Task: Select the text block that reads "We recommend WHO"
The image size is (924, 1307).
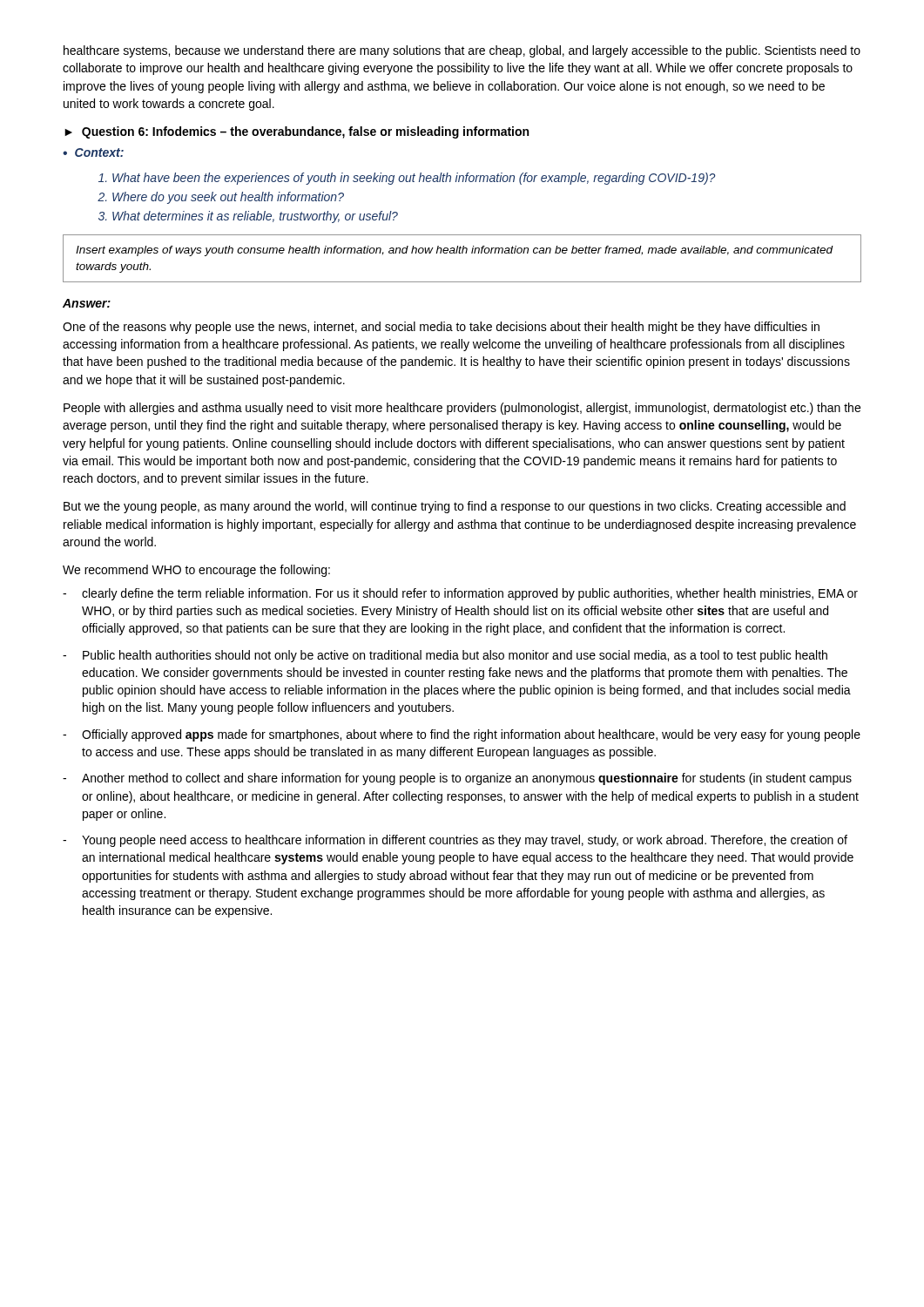Action: (x=197, y=570)
